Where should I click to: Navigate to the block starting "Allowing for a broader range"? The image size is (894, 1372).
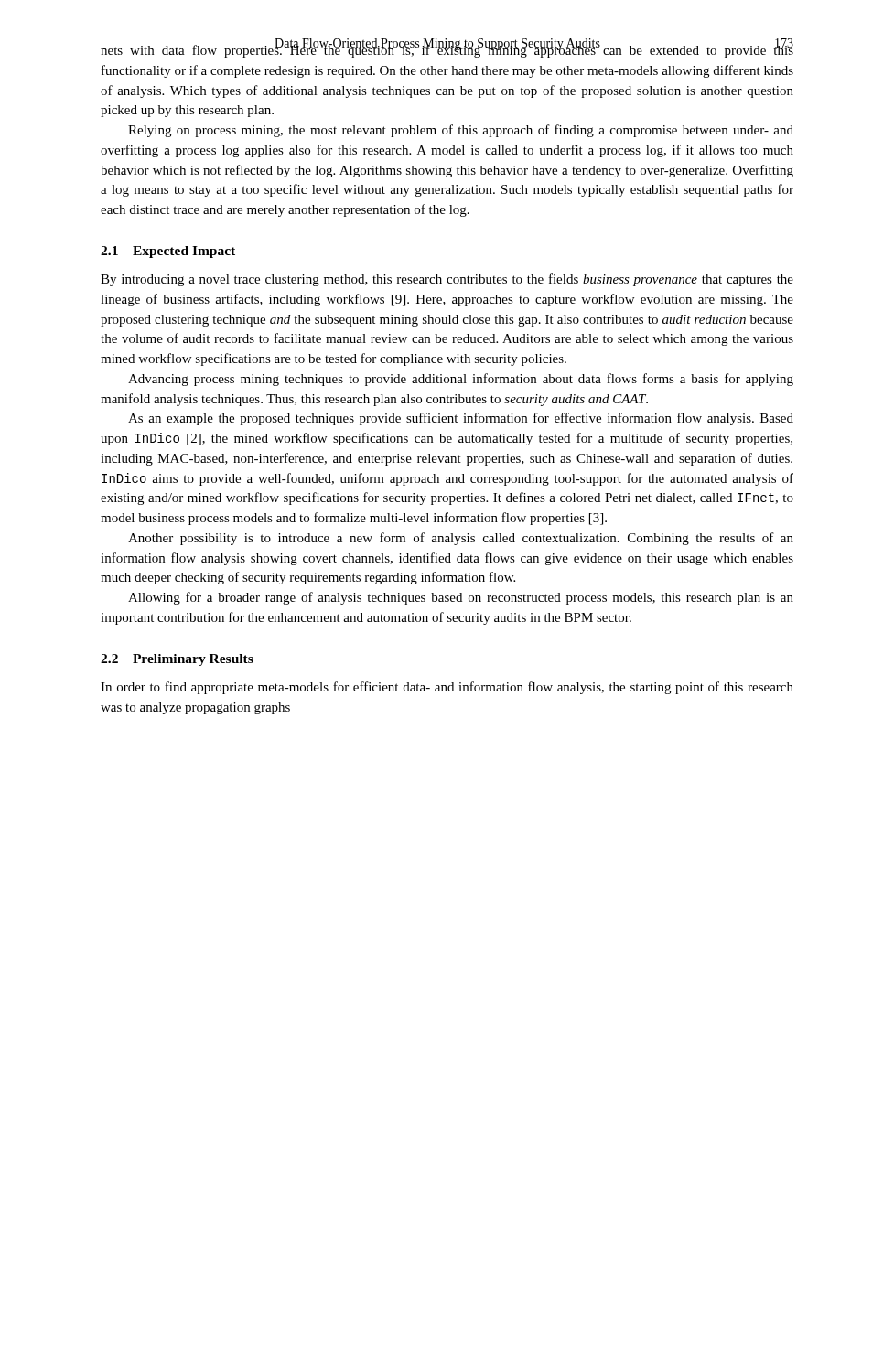pyautogui.click(x=447, y=608)
